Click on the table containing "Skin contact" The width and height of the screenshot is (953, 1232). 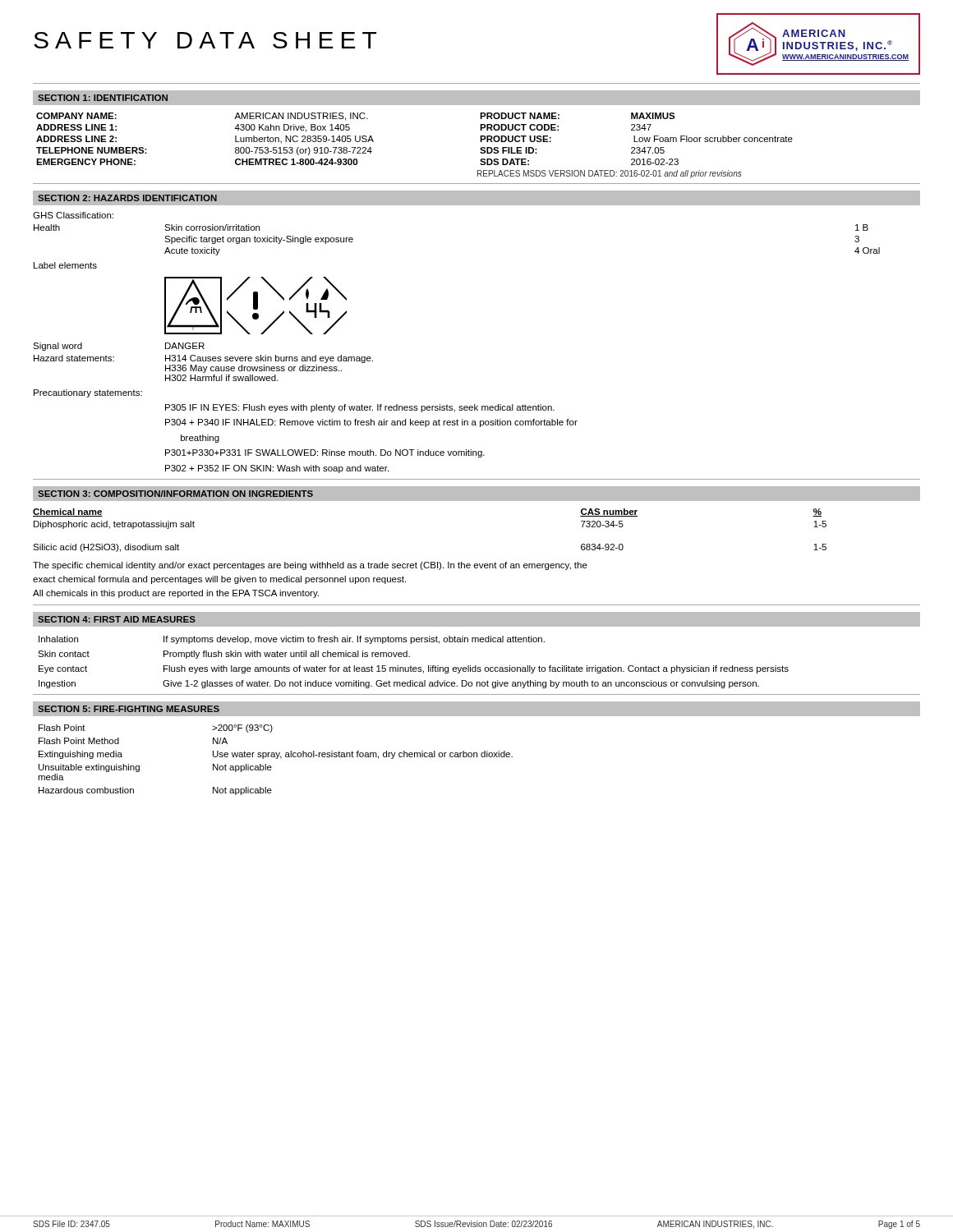(x=476, y=661)
